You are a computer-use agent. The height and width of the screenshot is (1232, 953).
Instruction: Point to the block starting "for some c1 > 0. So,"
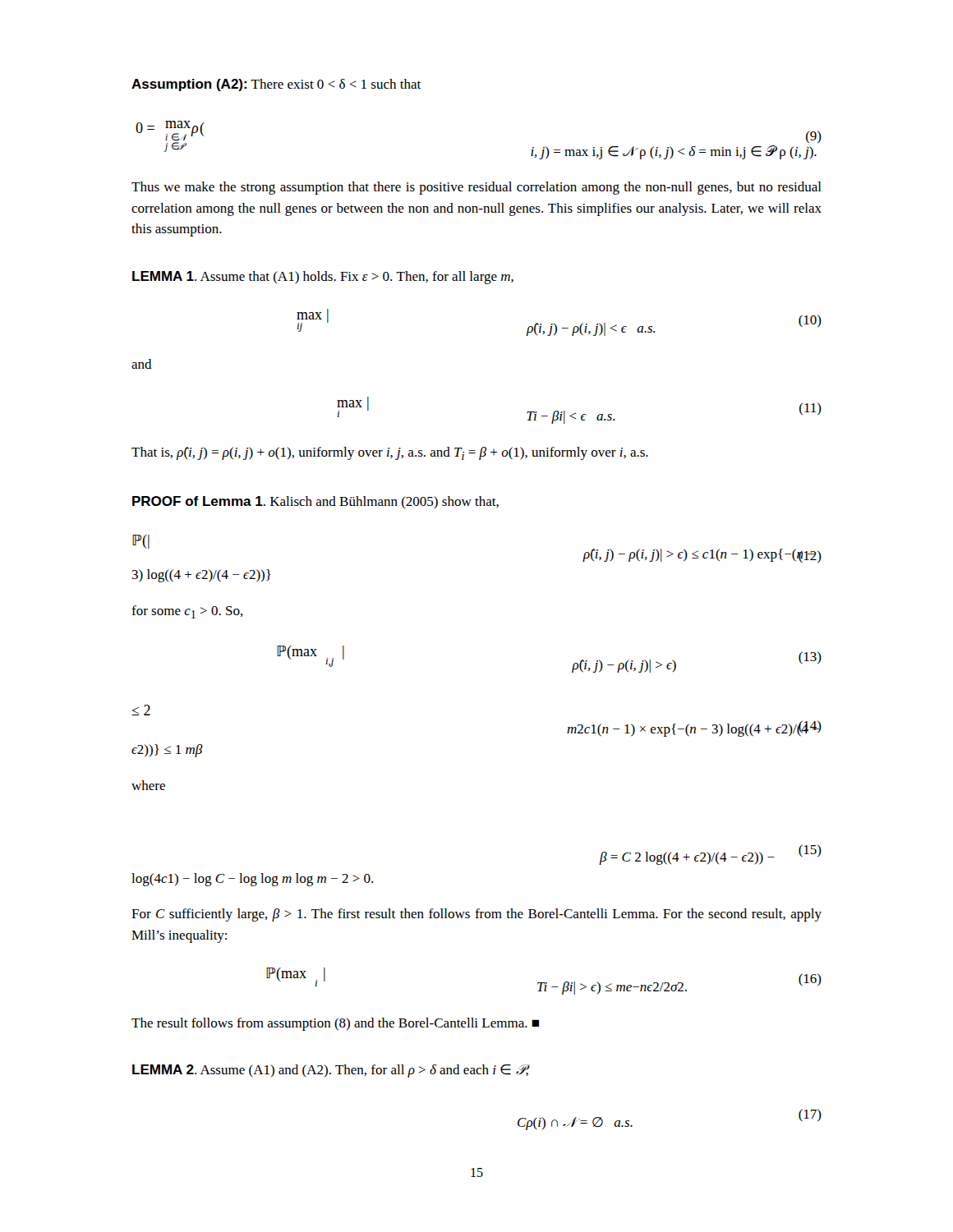(x=187, y=612)
